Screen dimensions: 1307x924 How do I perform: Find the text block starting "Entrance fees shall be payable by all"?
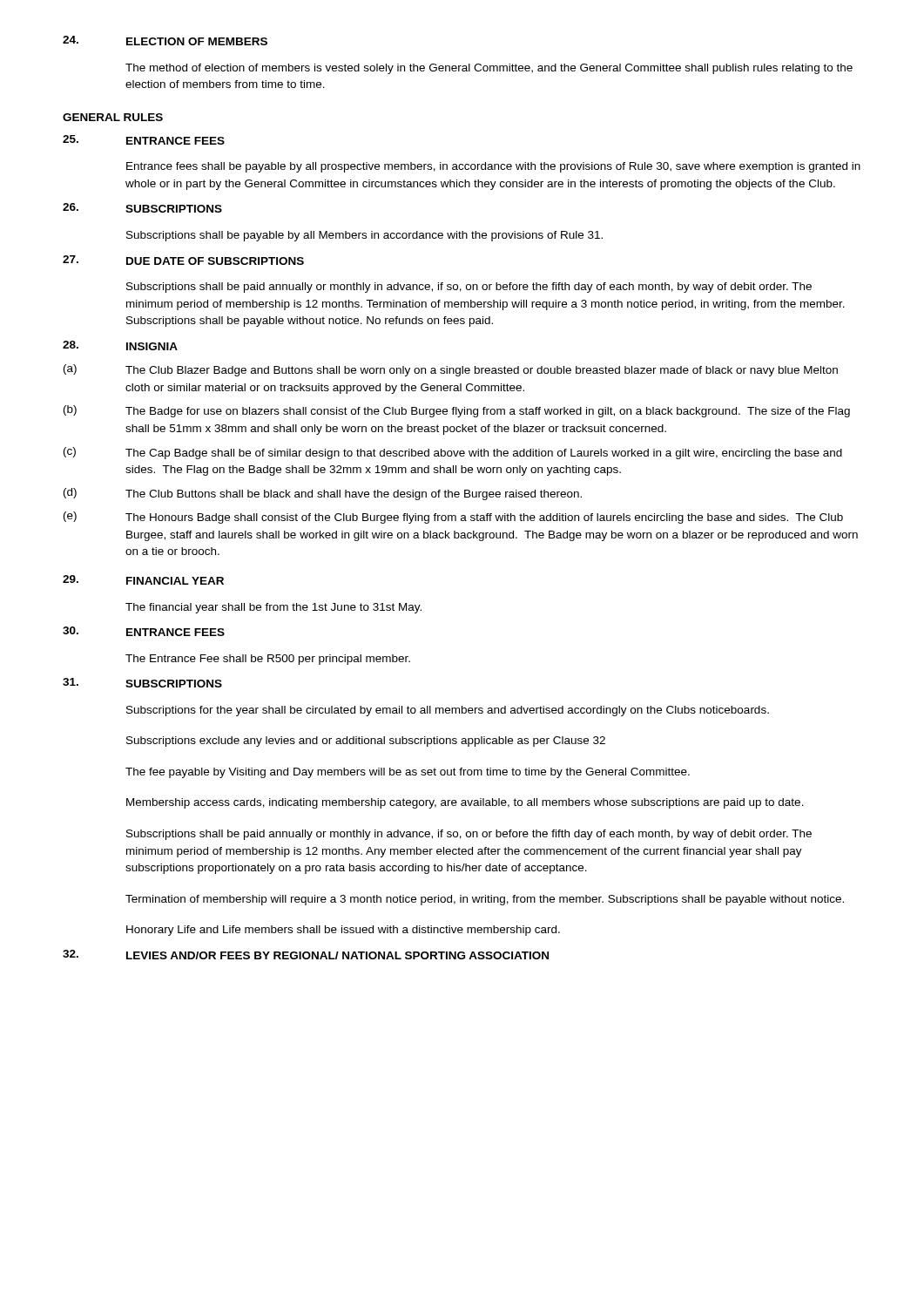[462, 175]
